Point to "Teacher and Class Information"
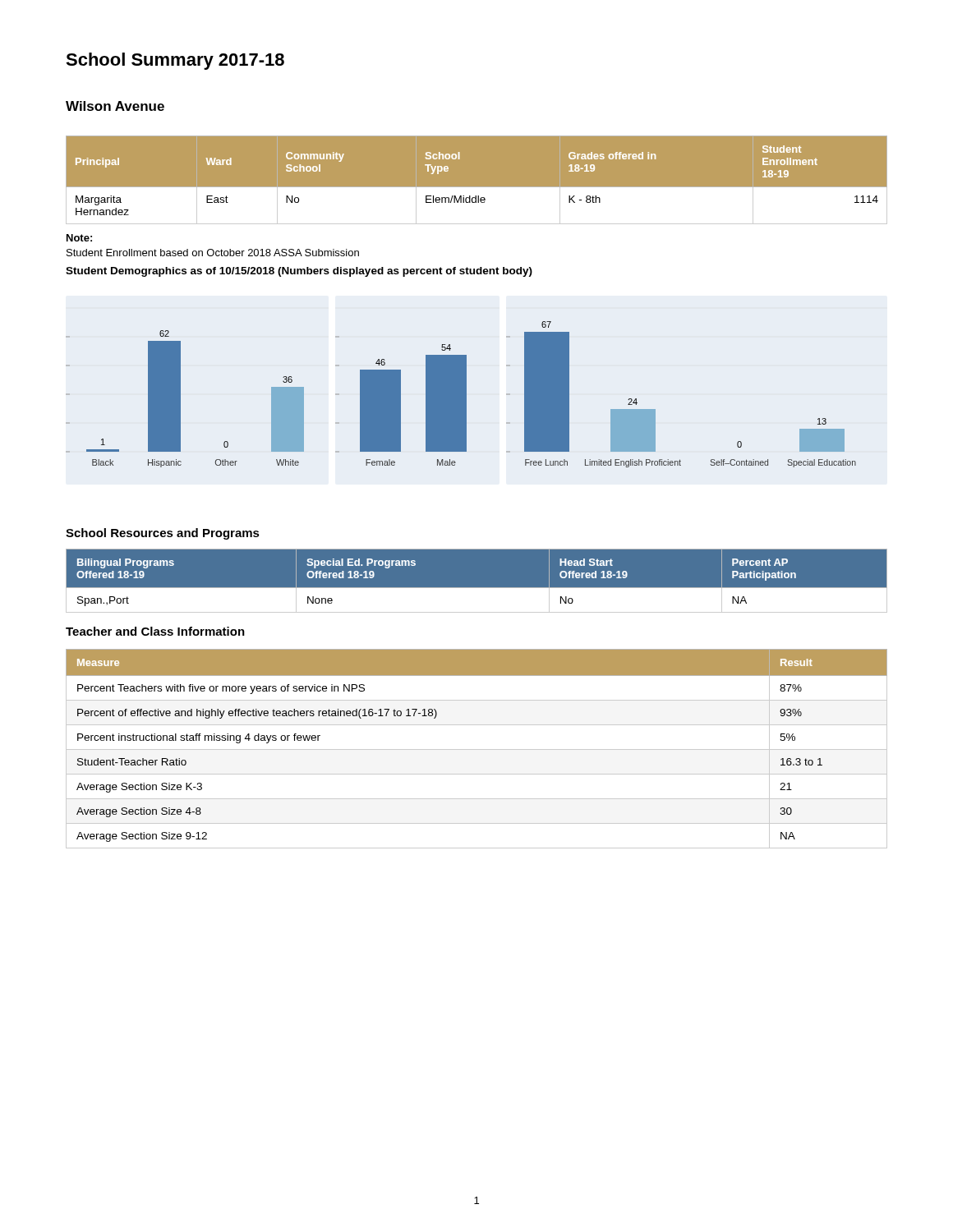The height and width of the screenshot is (1232, 953). click(155, 631)
